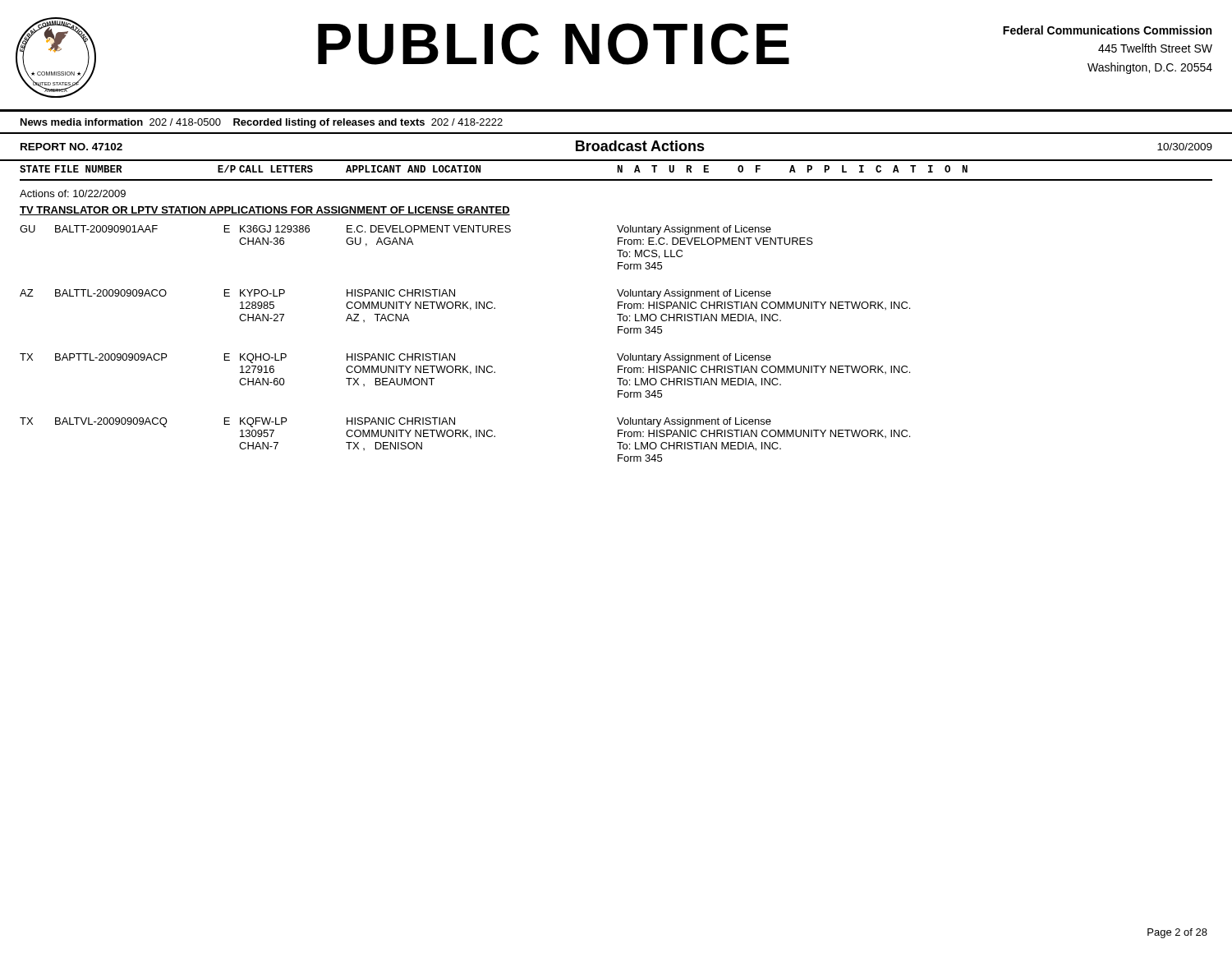Screen dimensions: 953x1232
Task: Find the element starting "Actions of: 10/22/2009"
Action: [x=73, y=194]
